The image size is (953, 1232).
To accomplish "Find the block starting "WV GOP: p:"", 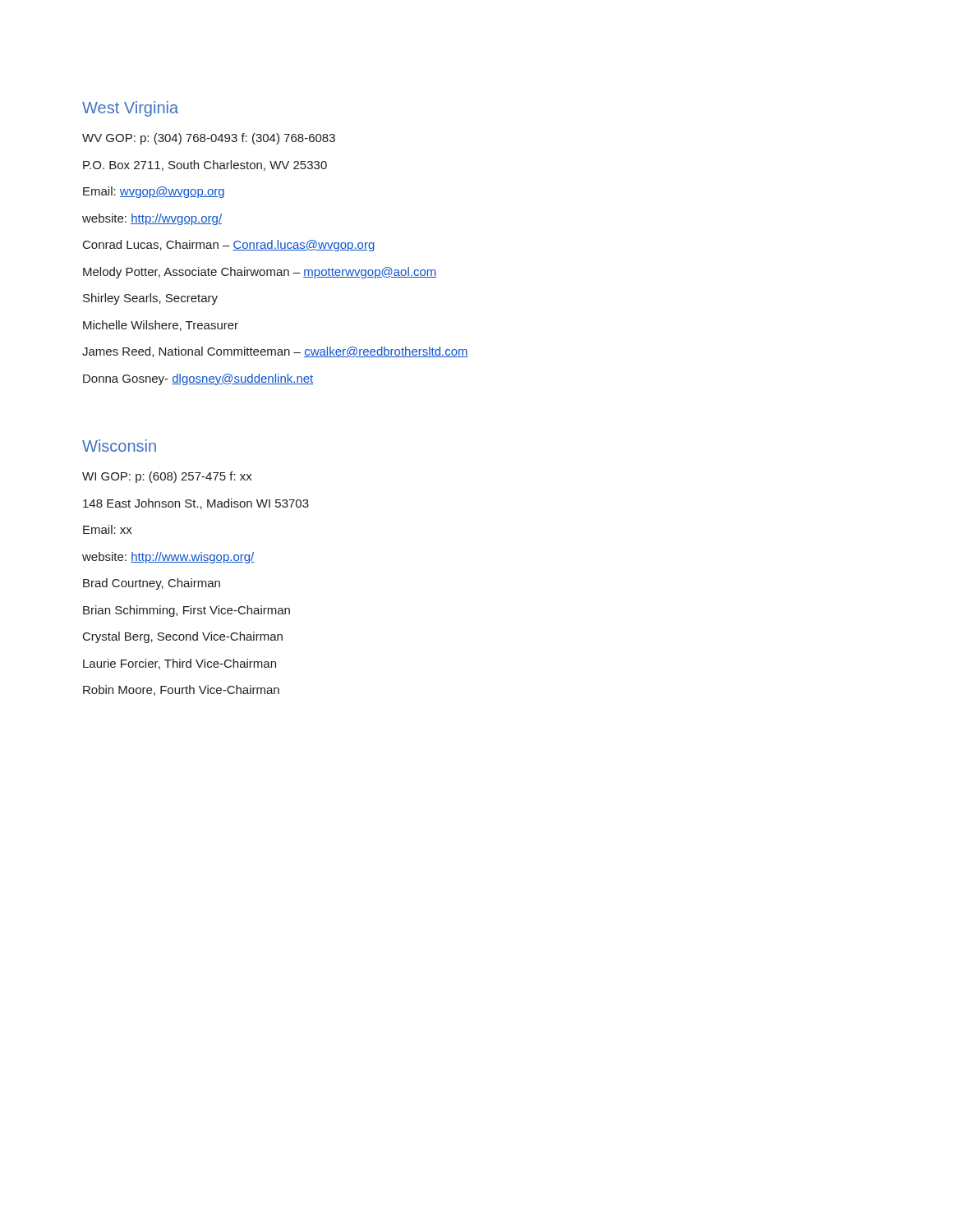I will (209, 138).
